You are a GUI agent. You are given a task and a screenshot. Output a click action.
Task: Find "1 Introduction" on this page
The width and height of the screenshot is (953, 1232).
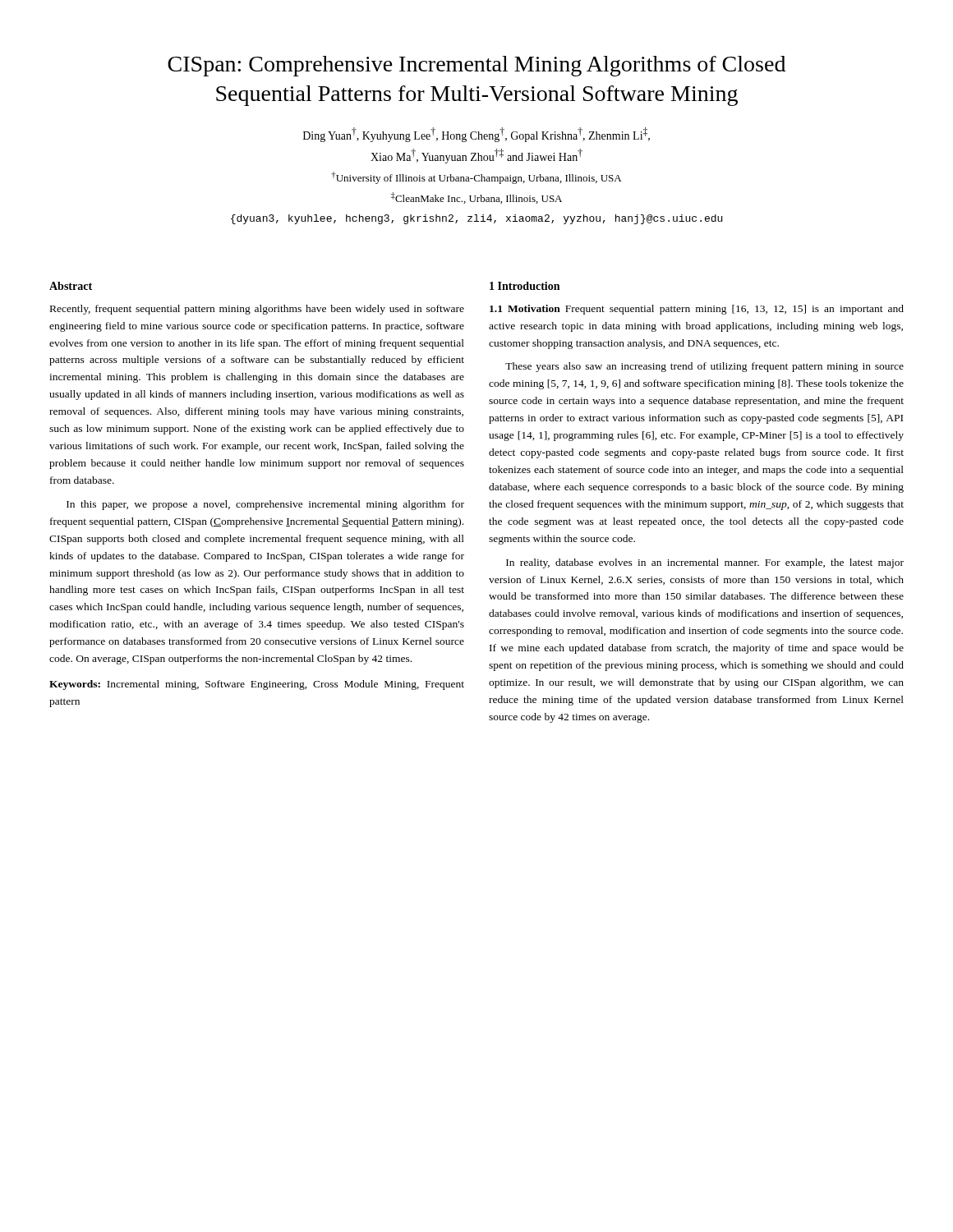click(x=524, y=286)
